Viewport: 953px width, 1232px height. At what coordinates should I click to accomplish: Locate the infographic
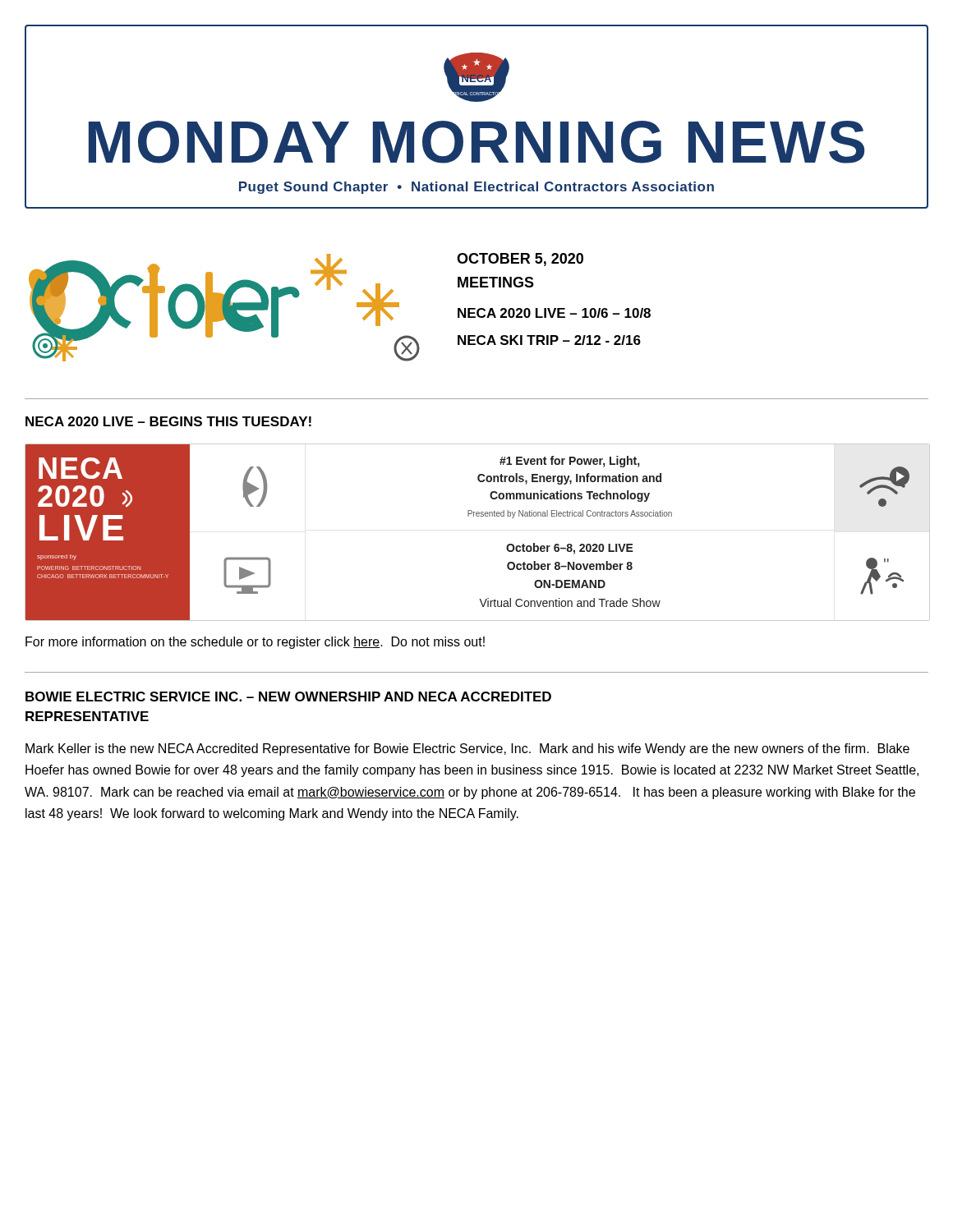[476, 532]
